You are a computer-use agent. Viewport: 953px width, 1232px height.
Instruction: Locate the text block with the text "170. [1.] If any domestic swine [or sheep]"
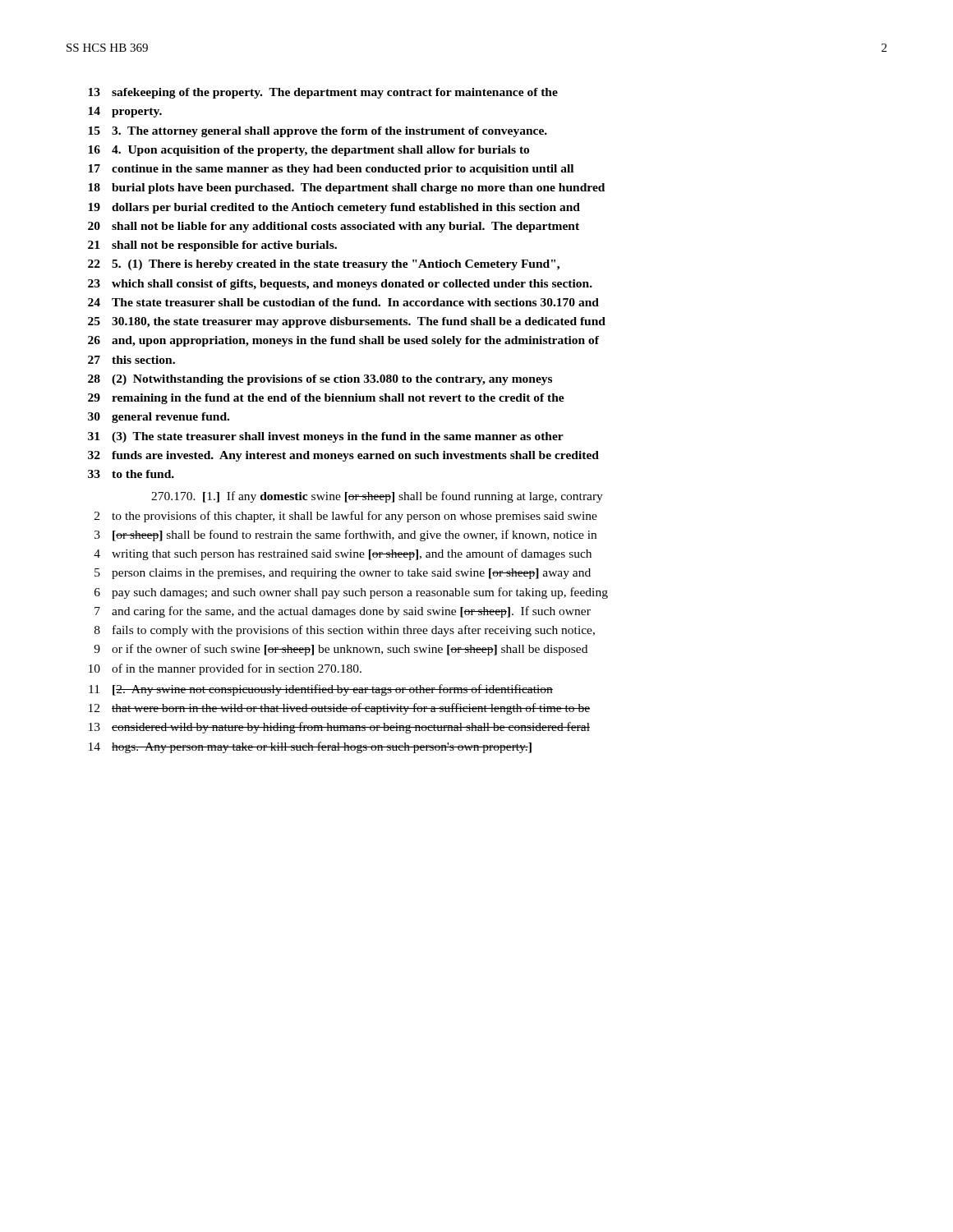476,582
